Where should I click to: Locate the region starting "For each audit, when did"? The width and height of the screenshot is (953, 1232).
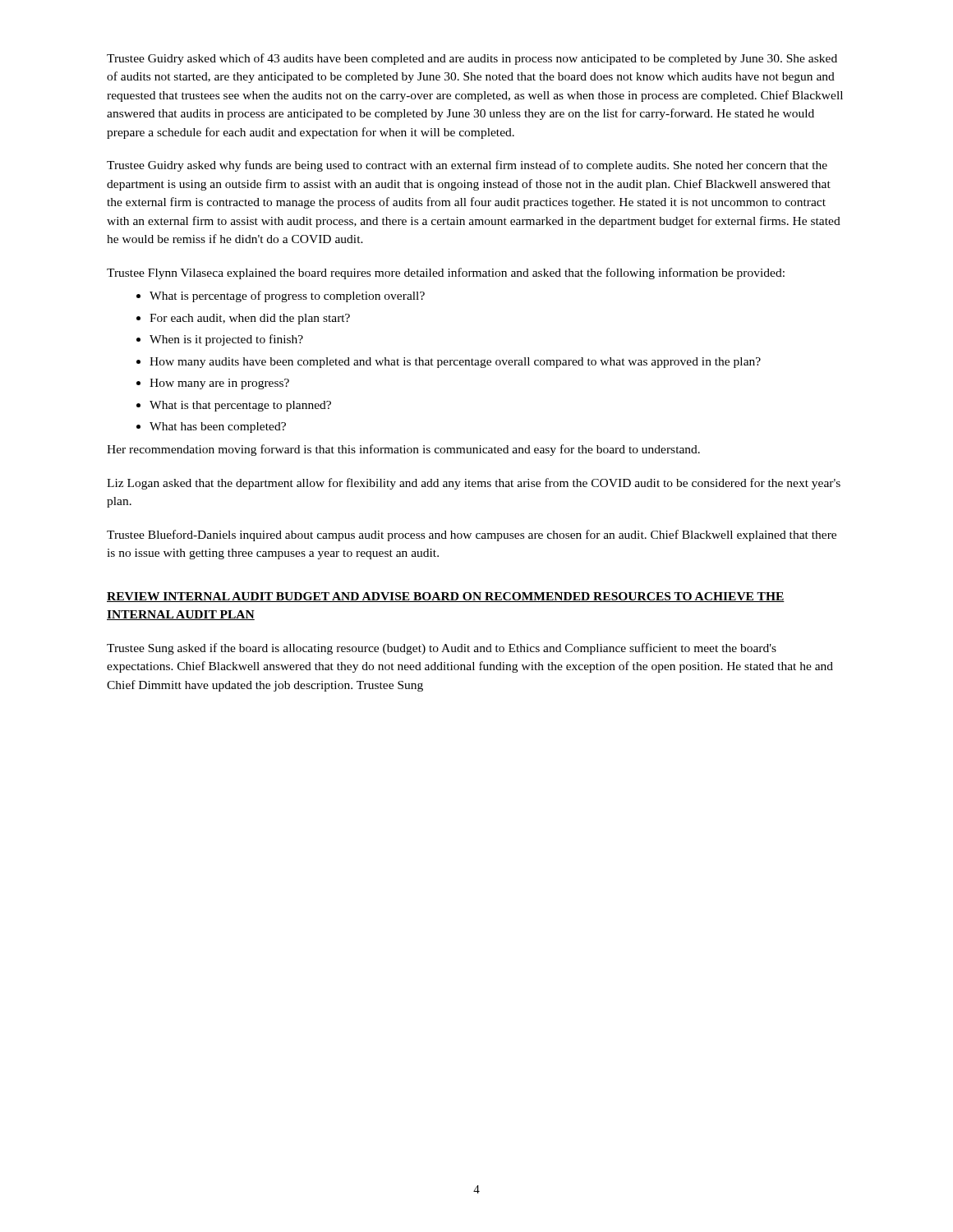[250, 317]
